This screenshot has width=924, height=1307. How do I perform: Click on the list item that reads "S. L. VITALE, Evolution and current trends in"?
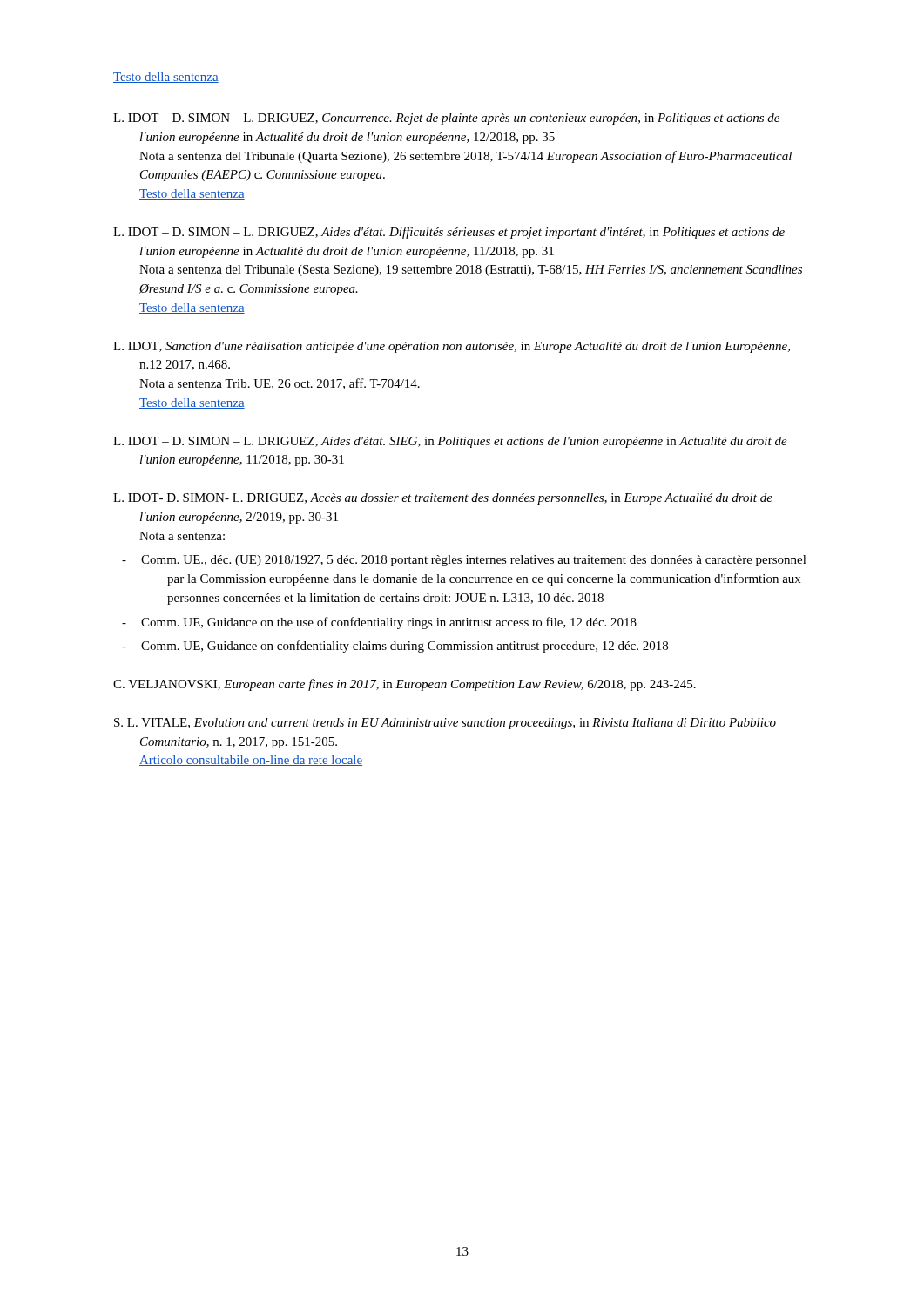click(445, 724)
